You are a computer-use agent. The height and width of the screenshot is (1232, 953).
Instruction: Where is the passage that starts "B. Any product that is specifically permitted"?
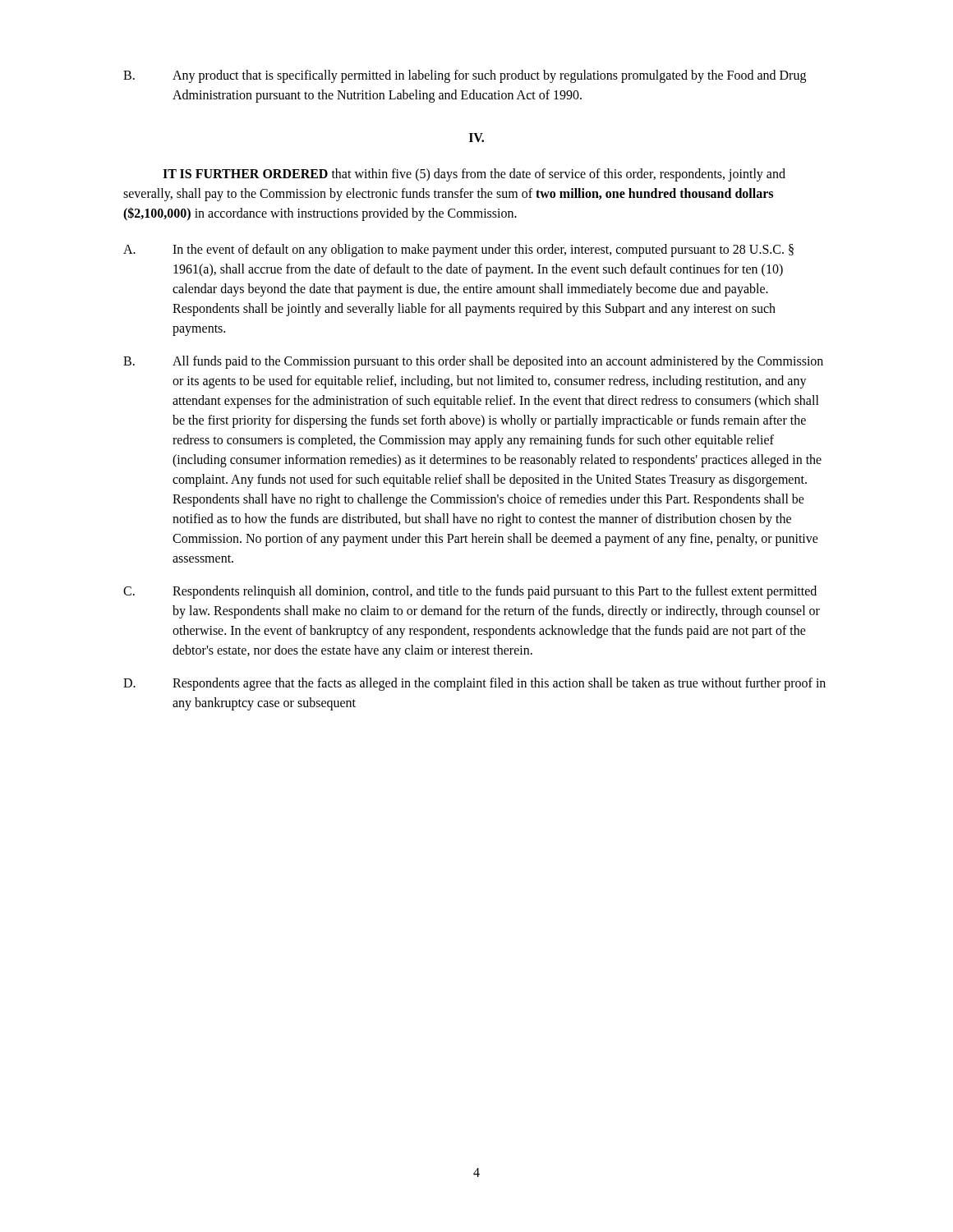476,85
